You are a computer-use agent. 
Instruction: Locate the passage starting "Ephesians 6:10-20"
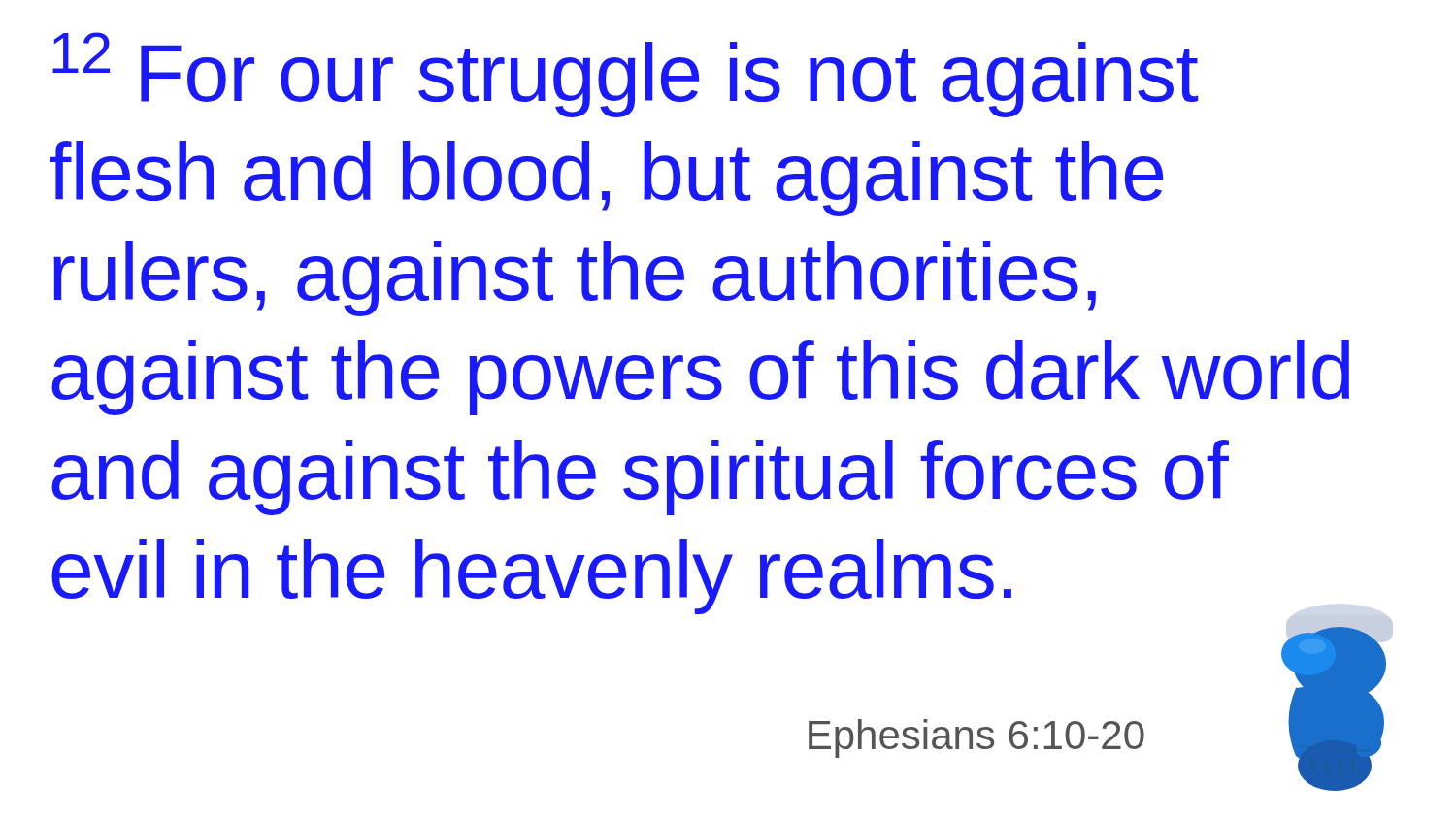click(975, 735)
